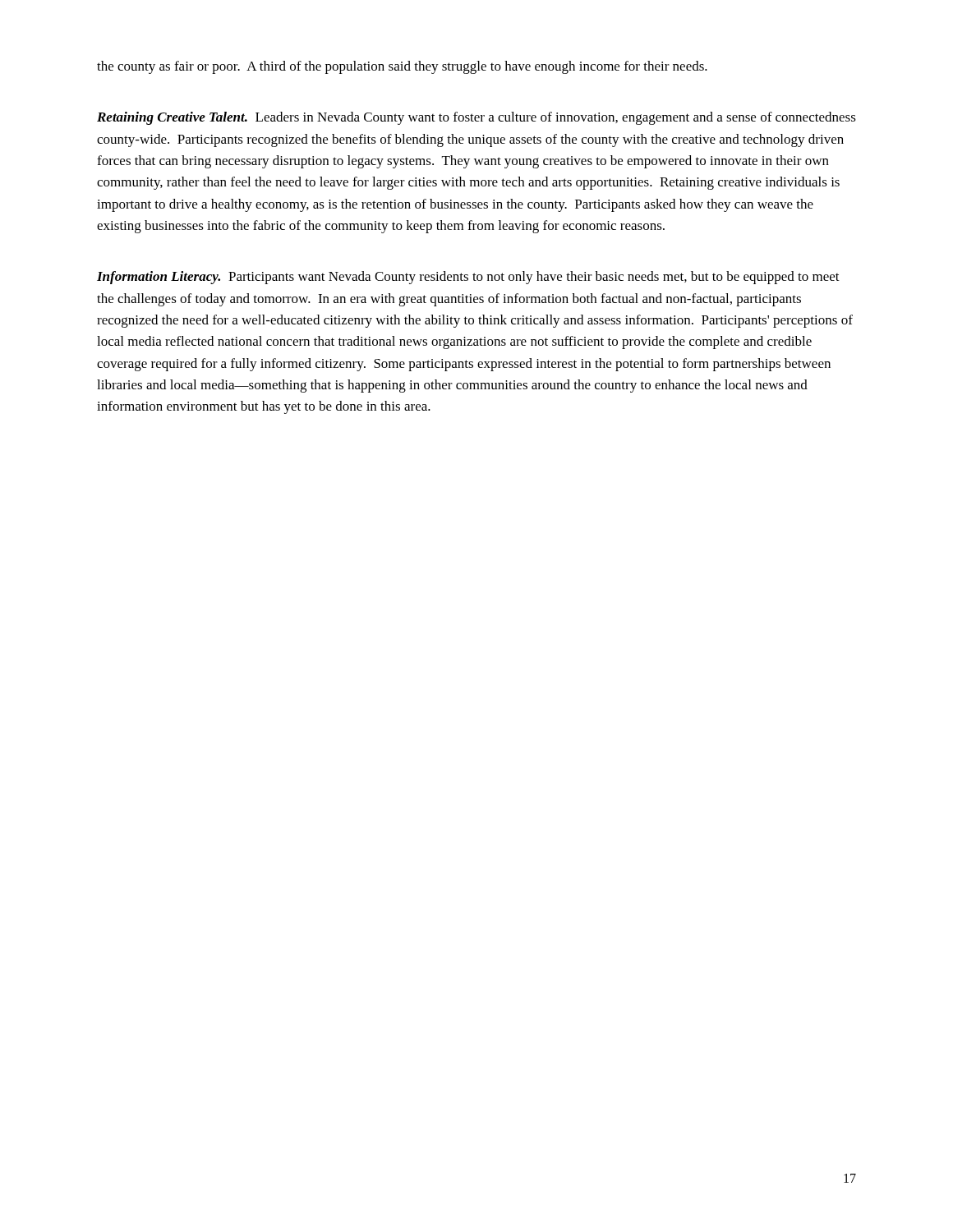Point to the block beginning "Information Literacy. Participants want"
Image resolution: width=953 pixels, height=1232 pixels.
pyautogui.click(x=475, y=342)
